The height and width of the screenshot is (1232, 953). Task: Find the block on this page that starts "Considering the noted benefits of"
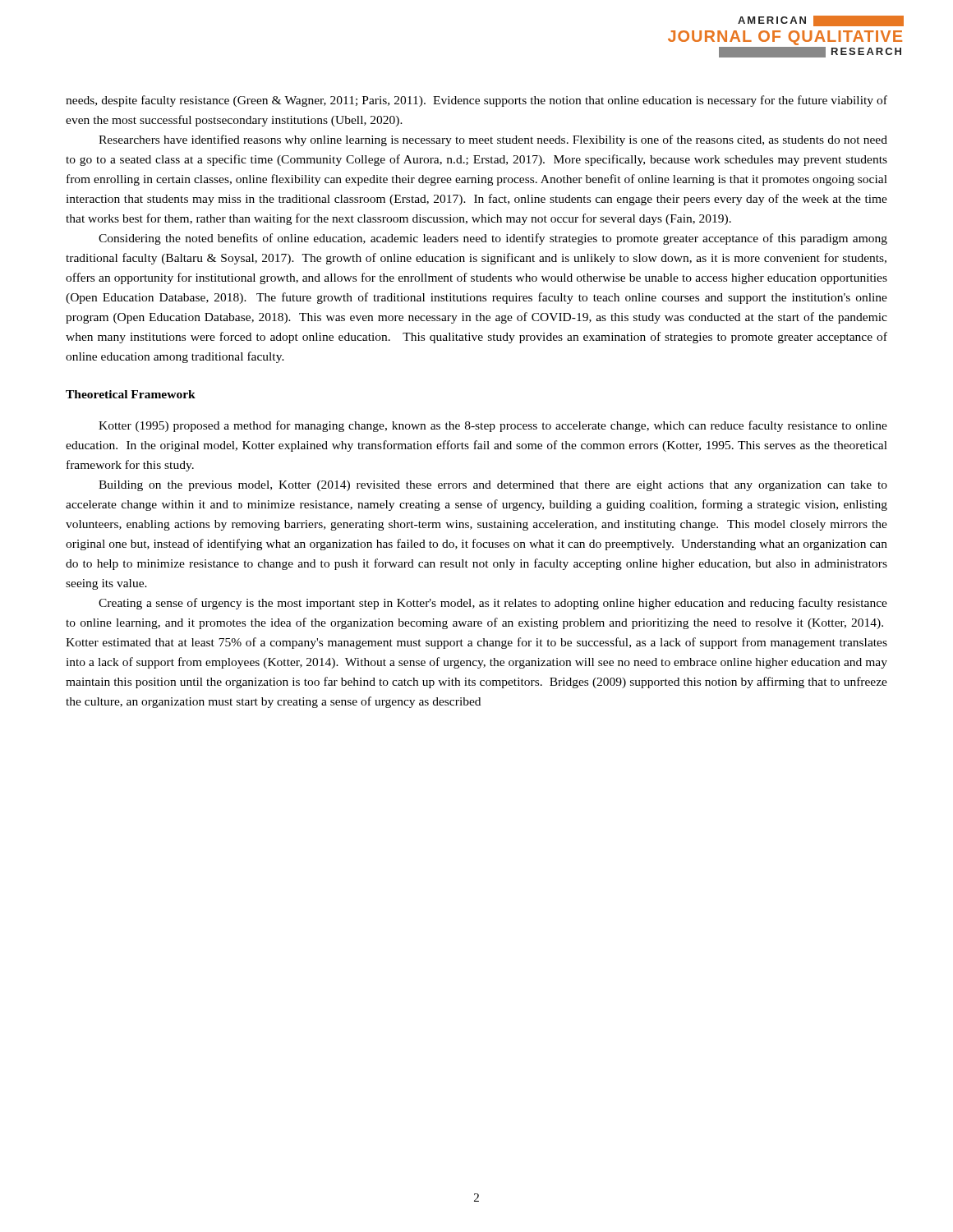(x=476, y=297)
